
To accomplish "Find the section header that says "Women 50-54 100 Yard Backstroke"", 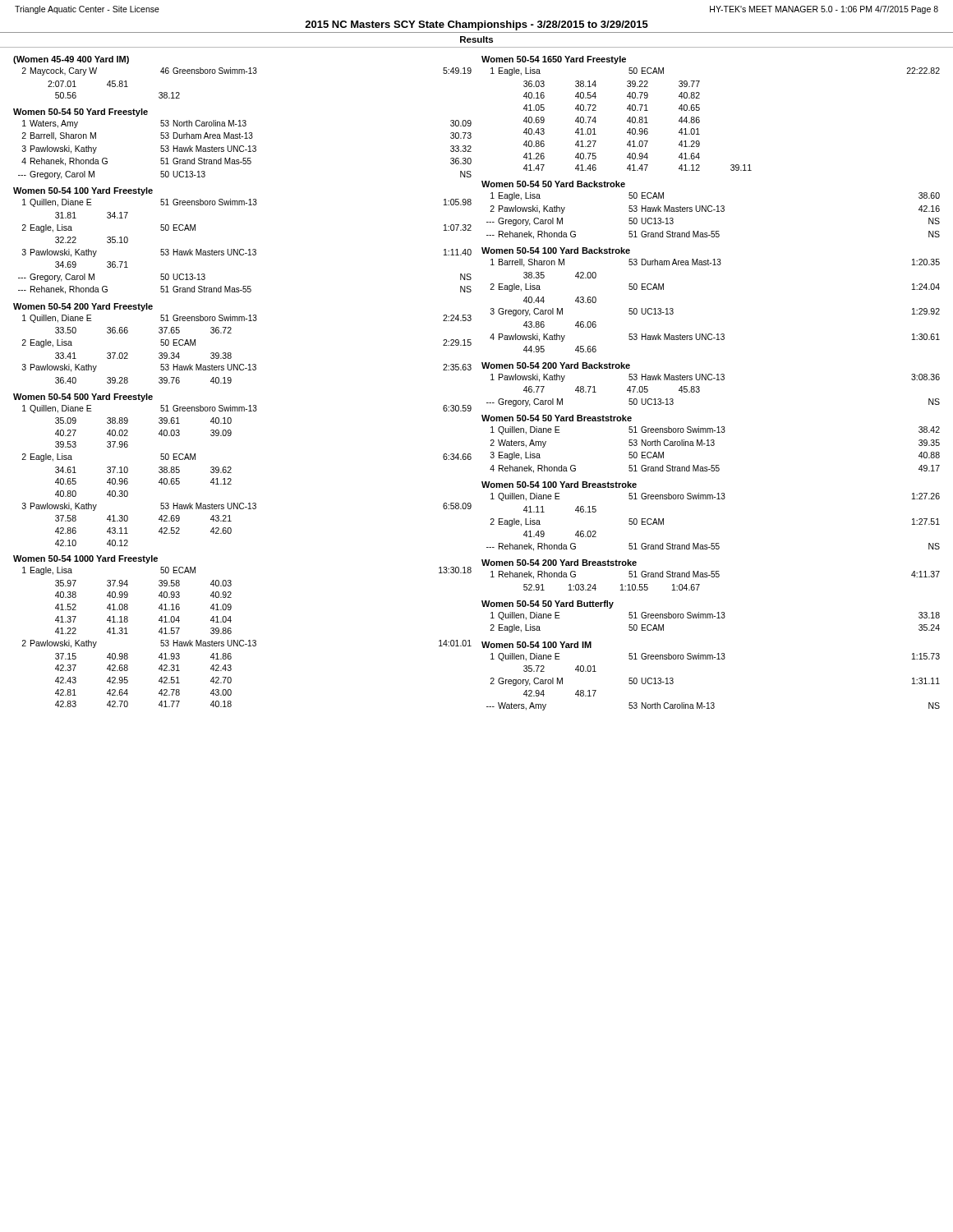I will 556,250.
